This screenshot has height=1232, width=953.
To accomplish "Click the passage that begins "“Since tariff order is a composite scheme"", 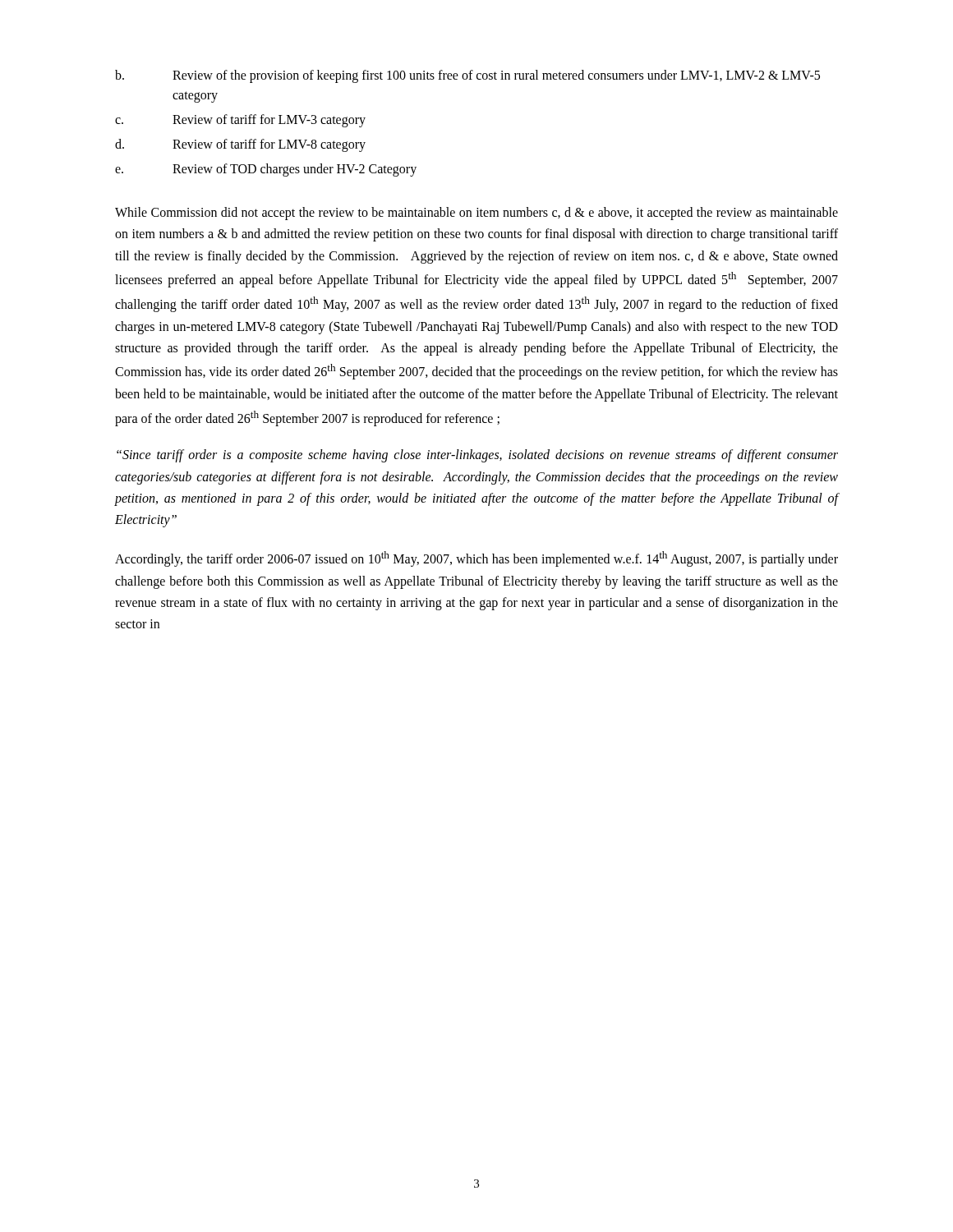I will pyautogui.click(x=476, y=487).
